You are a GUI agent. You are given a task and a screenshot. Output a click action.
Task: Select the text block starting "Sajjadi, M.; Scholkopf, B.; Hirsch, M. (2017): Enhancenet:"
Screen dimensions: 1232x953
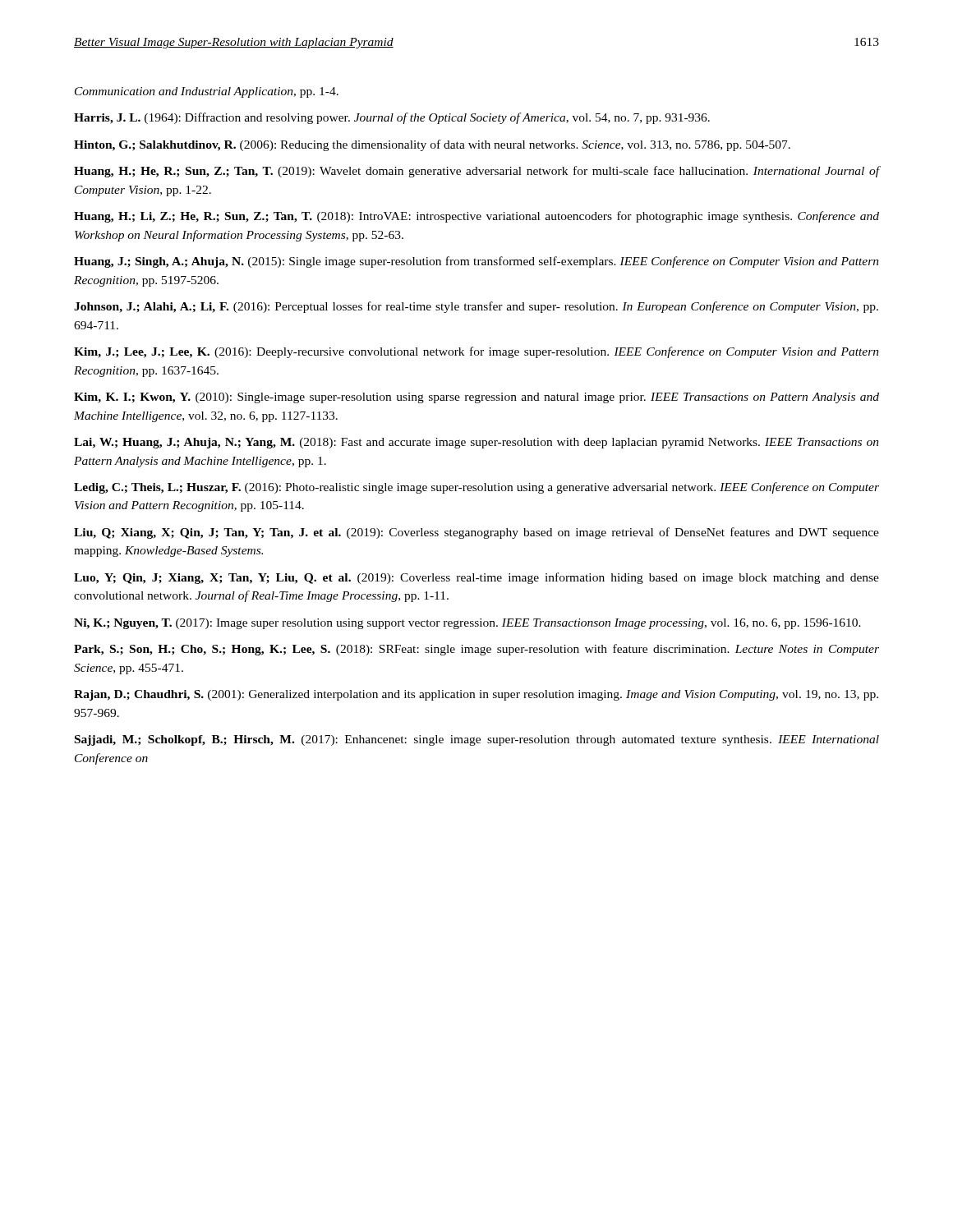[x=476, y=748]
